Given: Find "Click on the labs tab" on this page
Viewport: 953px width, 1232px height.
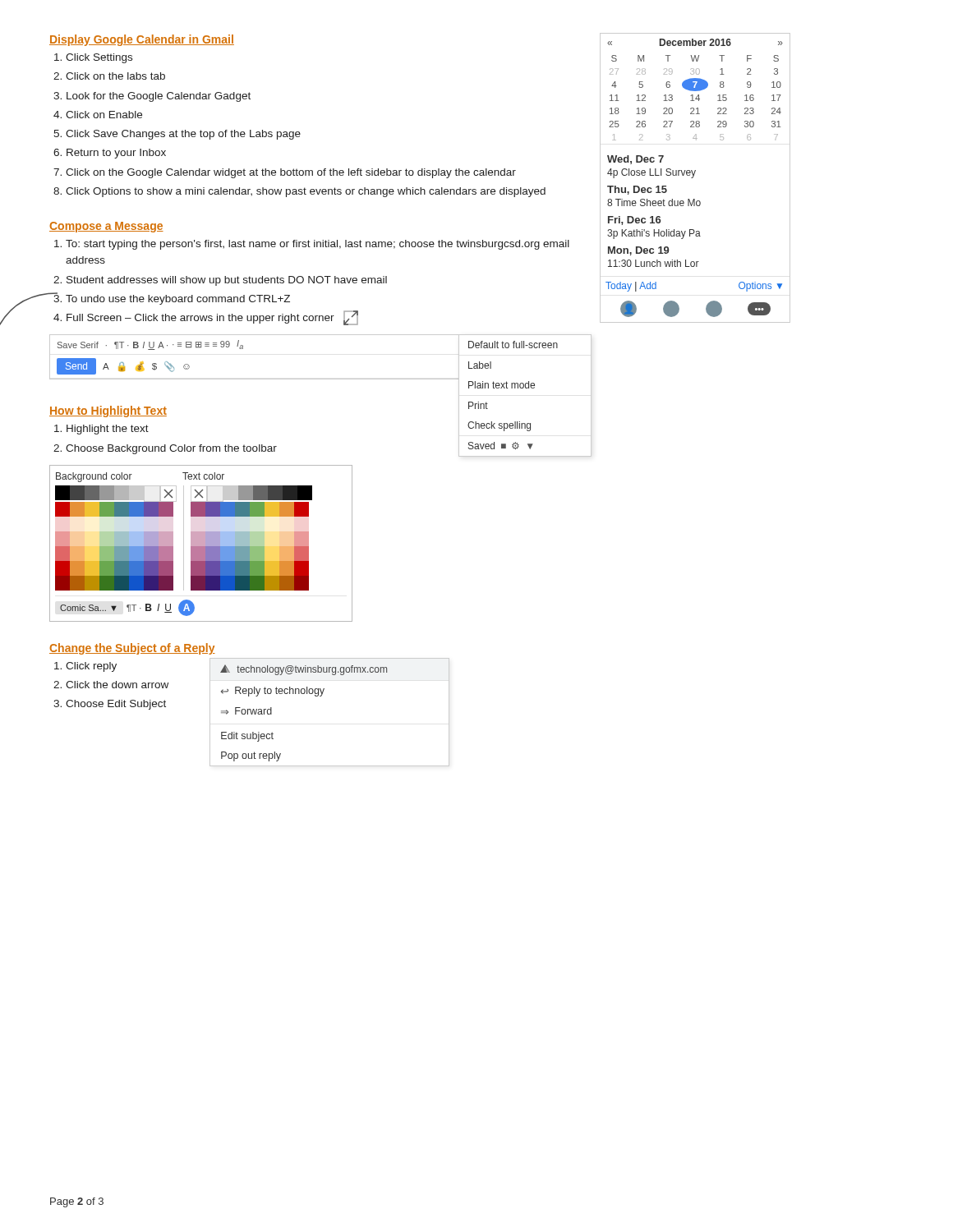Looking at the screenshot, I should pyautogui.click(x=116, y=76).
